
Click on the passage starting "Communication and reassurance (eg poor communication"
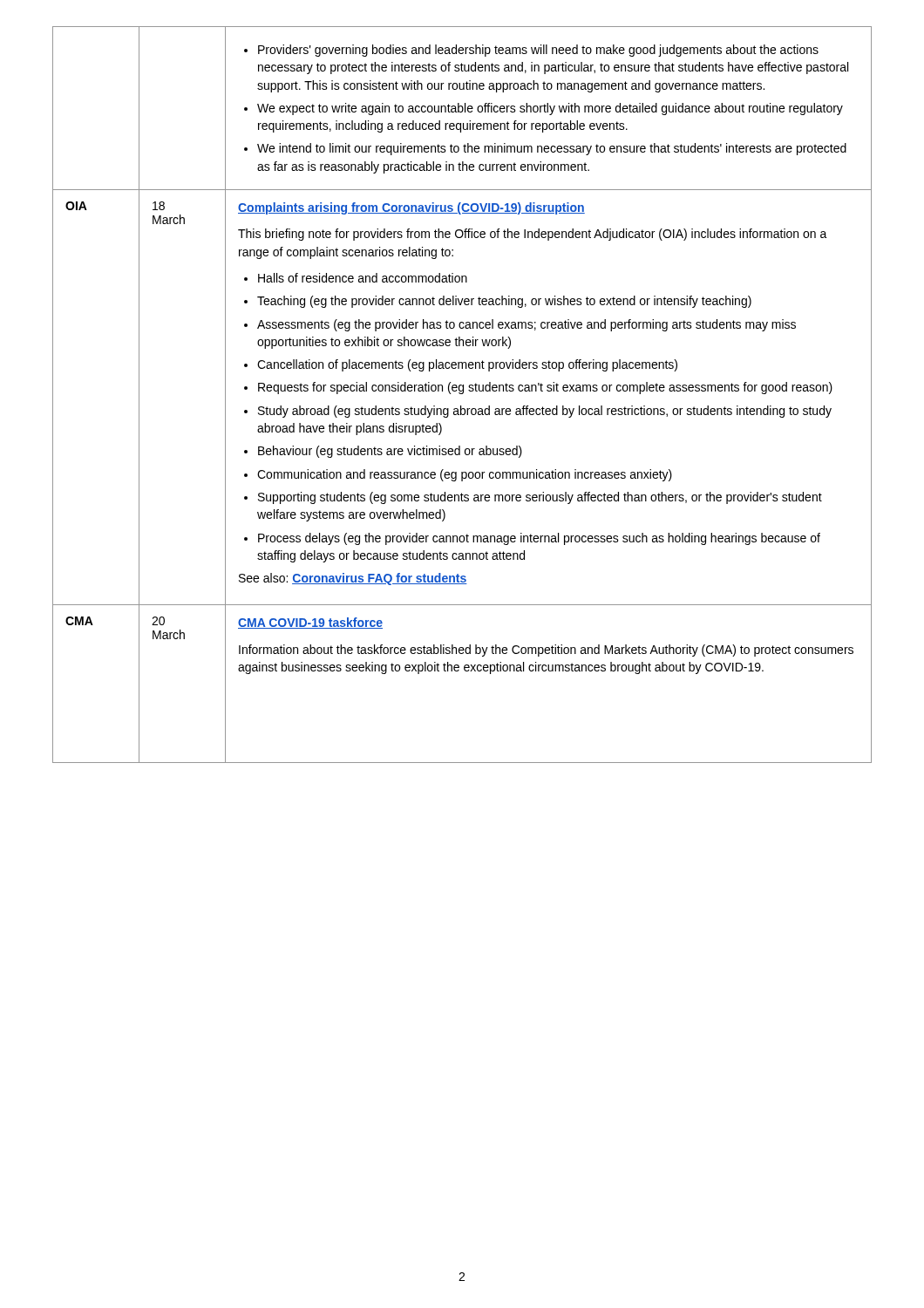click(465, 474)
